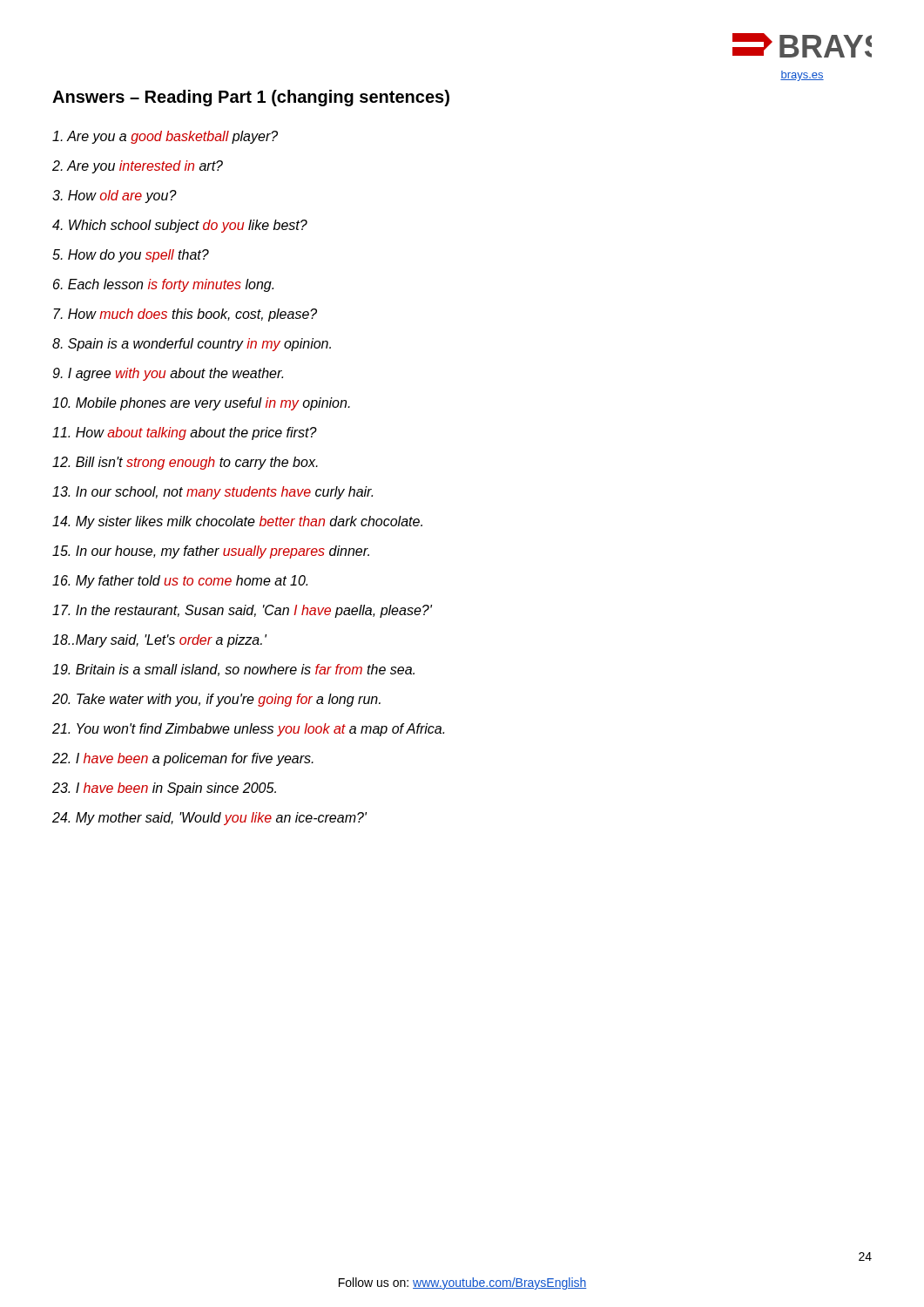Select the list item that says "5. How do you spell"

tap(131, 255)
